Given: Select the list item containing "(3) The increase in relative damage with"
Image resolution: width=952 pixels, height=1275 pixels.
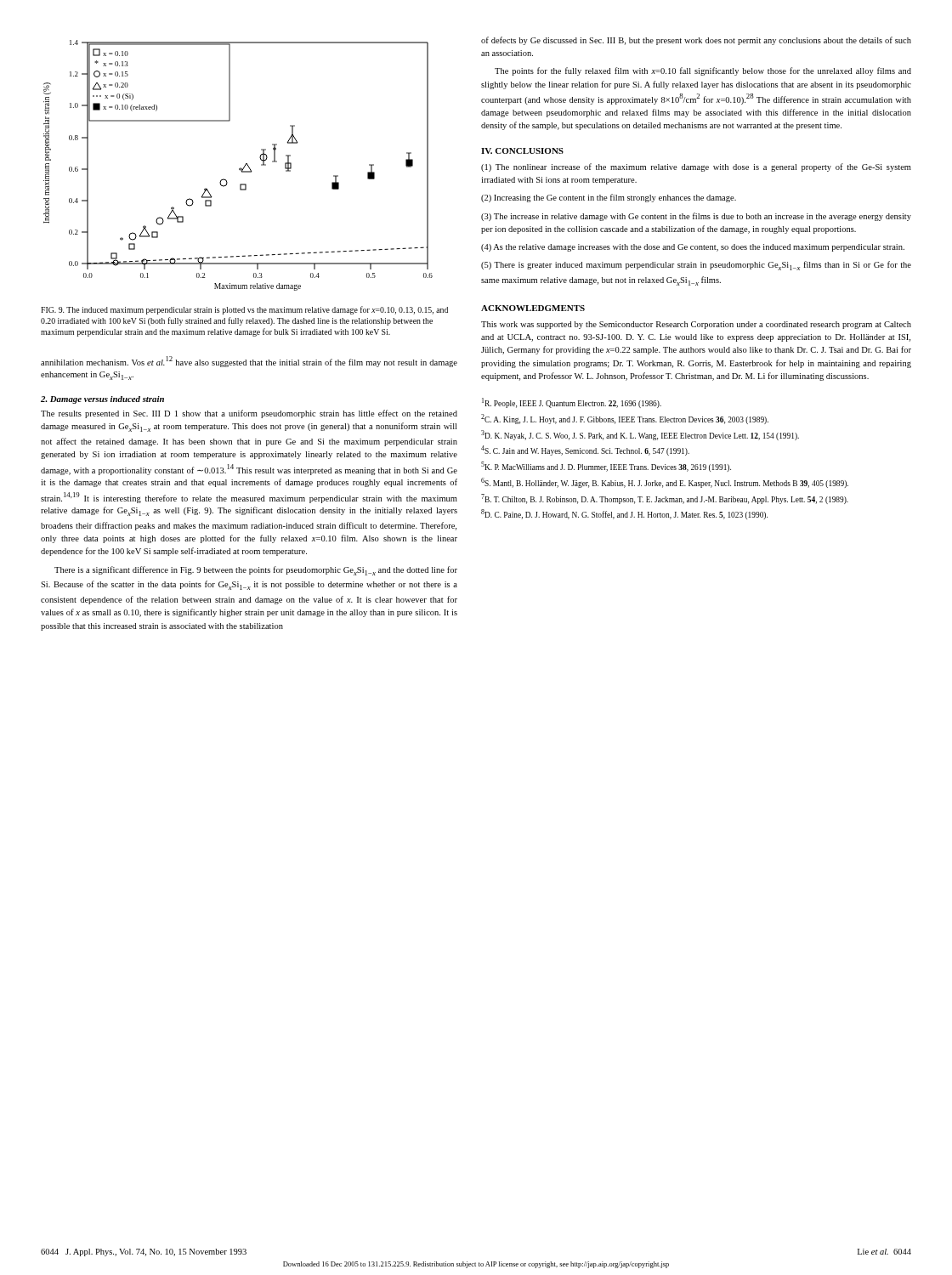Looking at the screenshot, I should (x=696, y=223).
